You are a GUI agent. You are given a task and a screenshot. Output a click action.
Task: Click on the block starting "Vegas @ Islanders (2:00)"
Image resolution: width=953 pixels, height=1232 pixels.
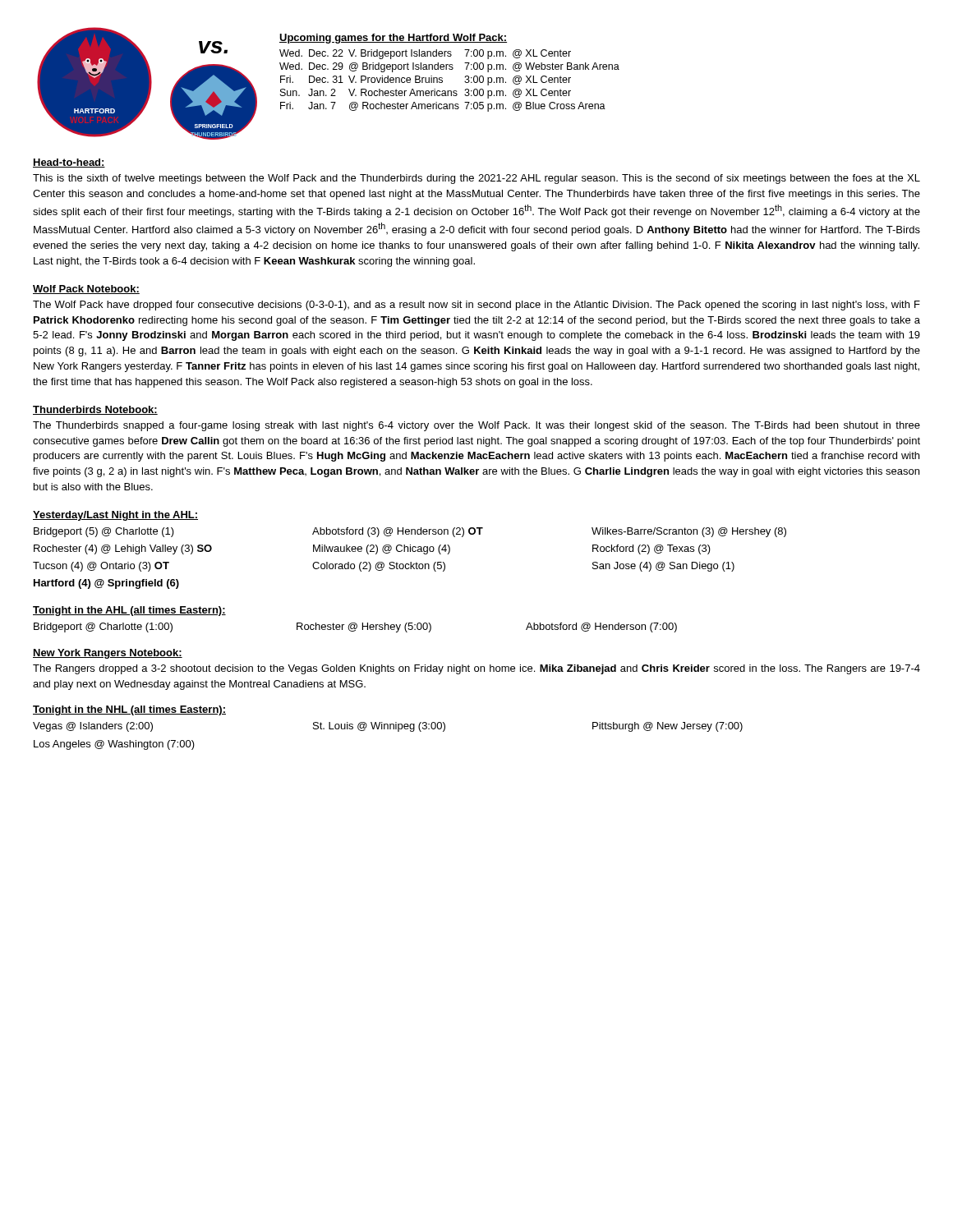388,727
